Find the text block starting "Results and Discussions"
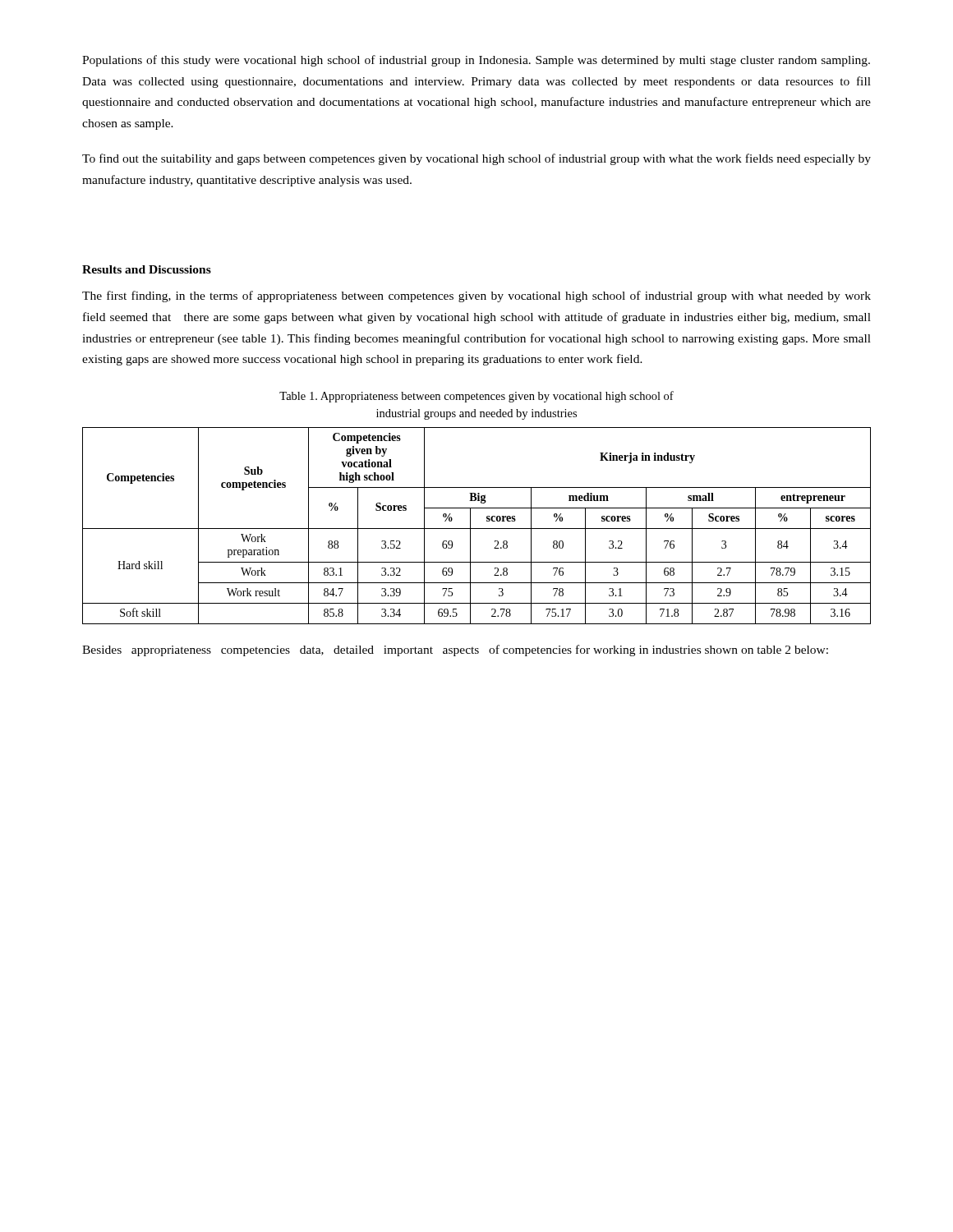Screen dimensions: 1232x953 coord(147,269)
